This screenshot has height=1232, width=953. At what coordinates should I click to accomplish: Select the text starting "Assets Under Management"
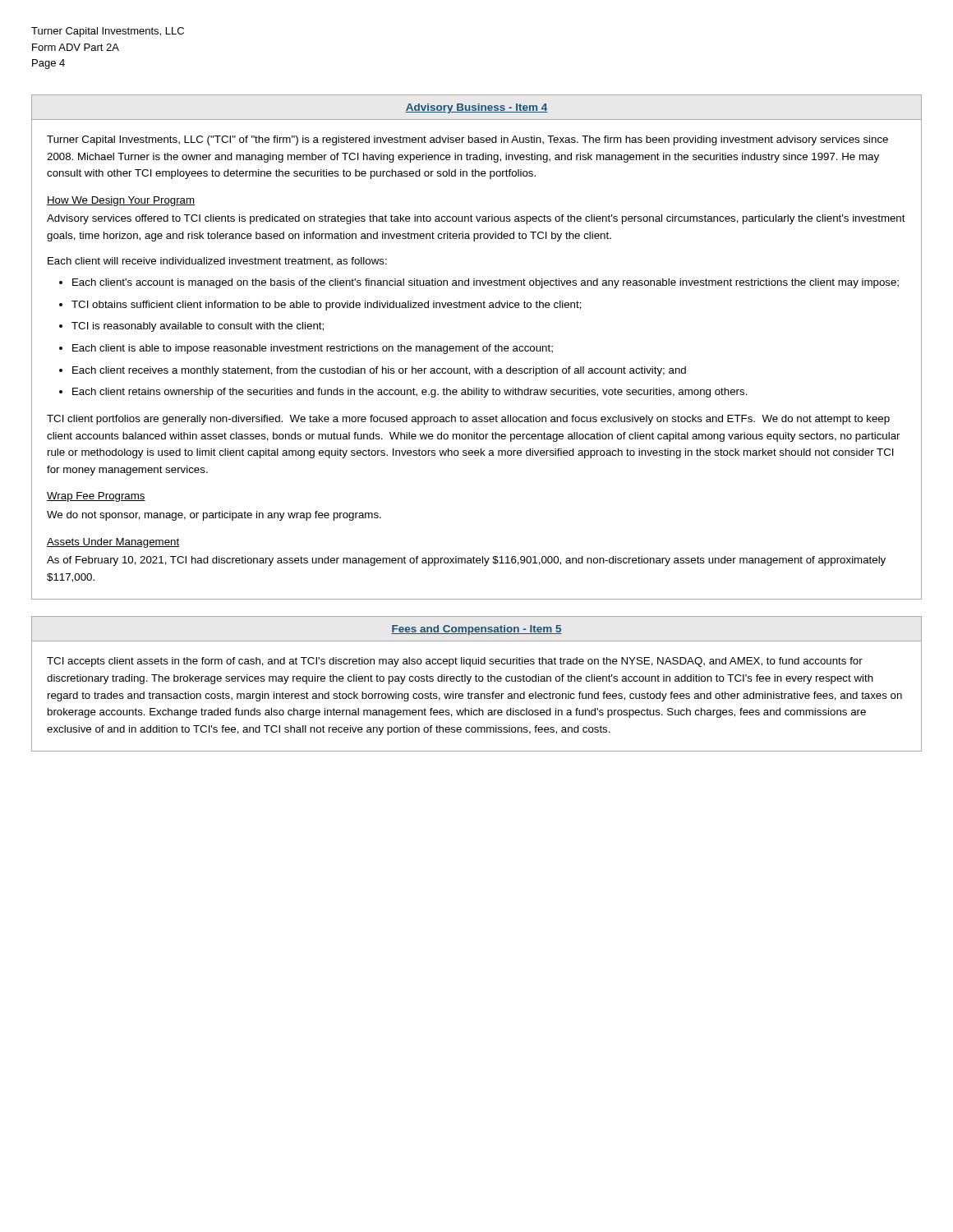[113, 541]
